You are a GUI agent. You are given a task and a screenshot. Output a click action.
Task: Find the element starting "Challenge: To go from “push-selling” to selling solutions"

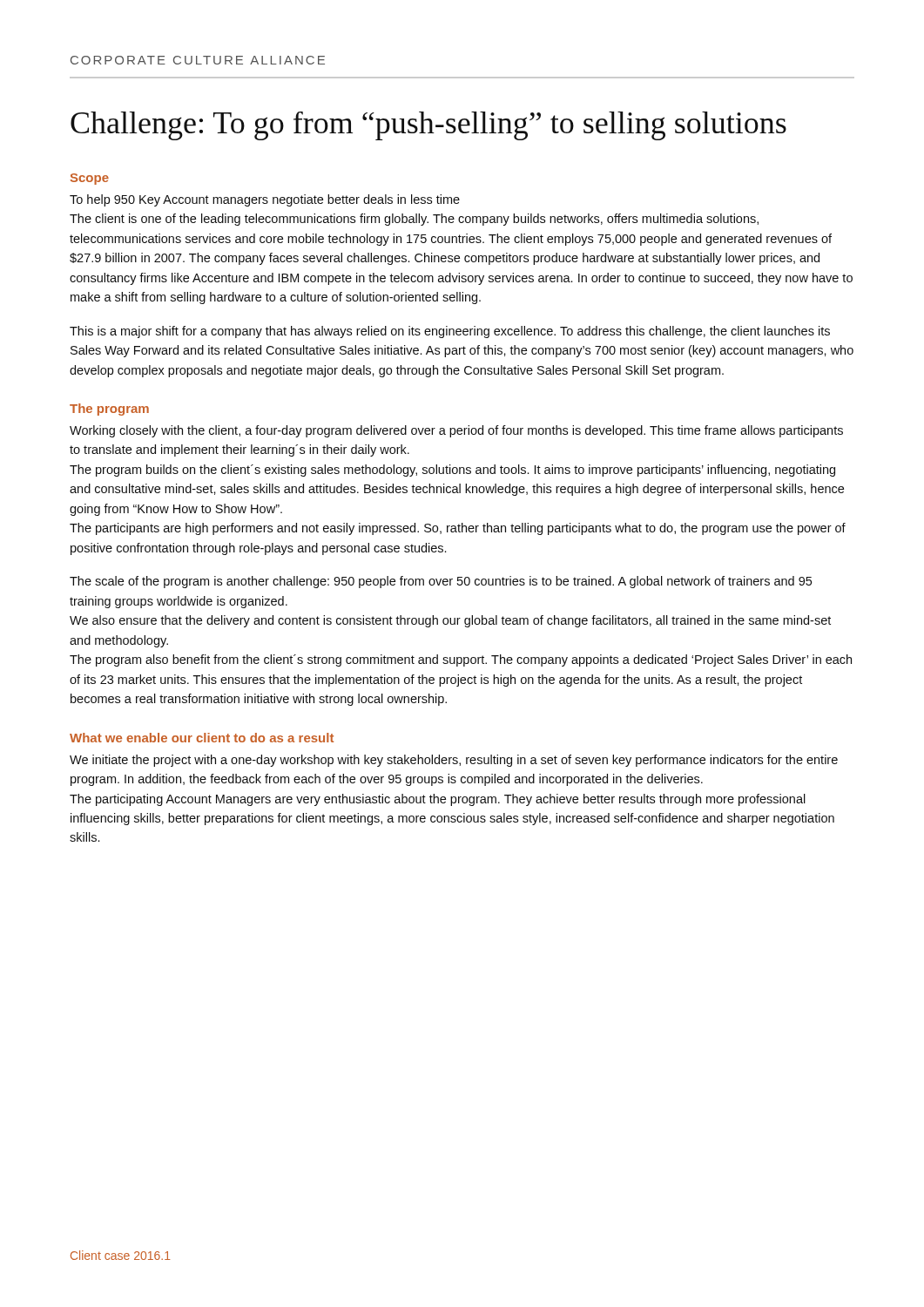click(462, 123)
